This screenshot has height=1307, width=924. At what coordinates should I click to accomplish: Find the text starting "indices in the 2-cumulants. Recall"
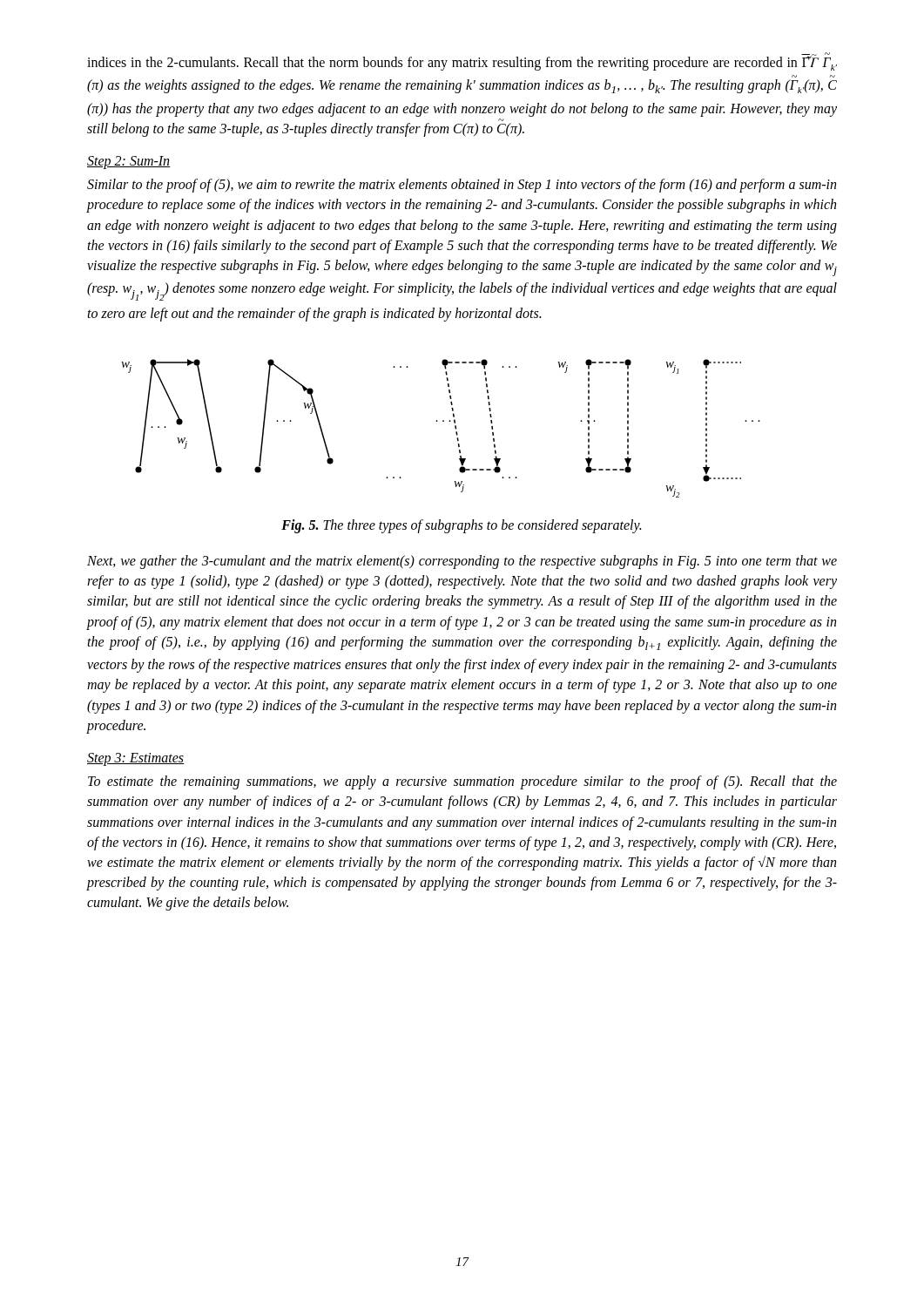[462, 95]
